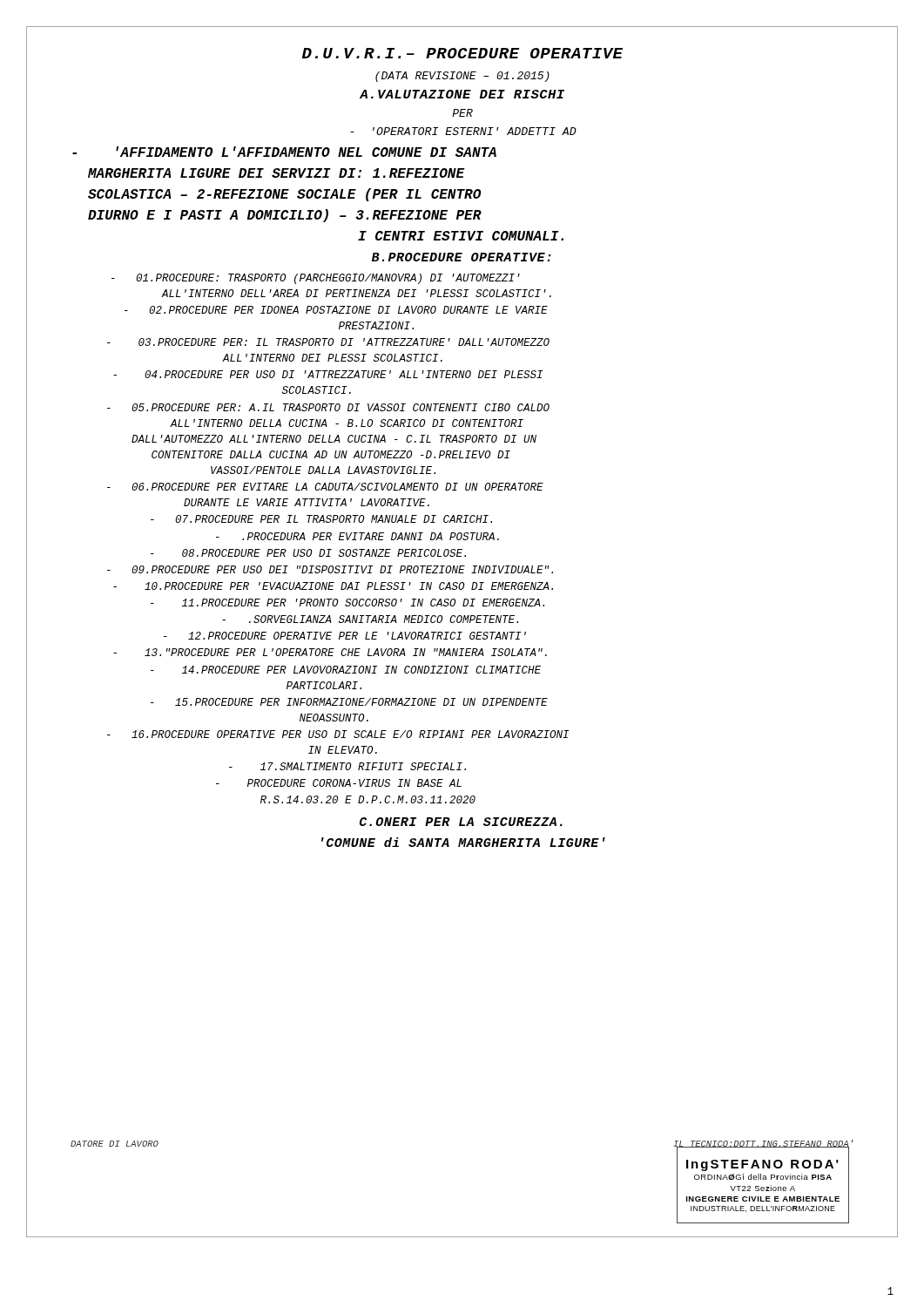Point to the block beginning "01.PROCEDURE: TRASPORTO (PARCHEGGIO/MANOVRA) DI 'AUTOMEZZI' ALL'INTERNO DELL'AREA DI"
924x1307 pixels.
(319, 286)
